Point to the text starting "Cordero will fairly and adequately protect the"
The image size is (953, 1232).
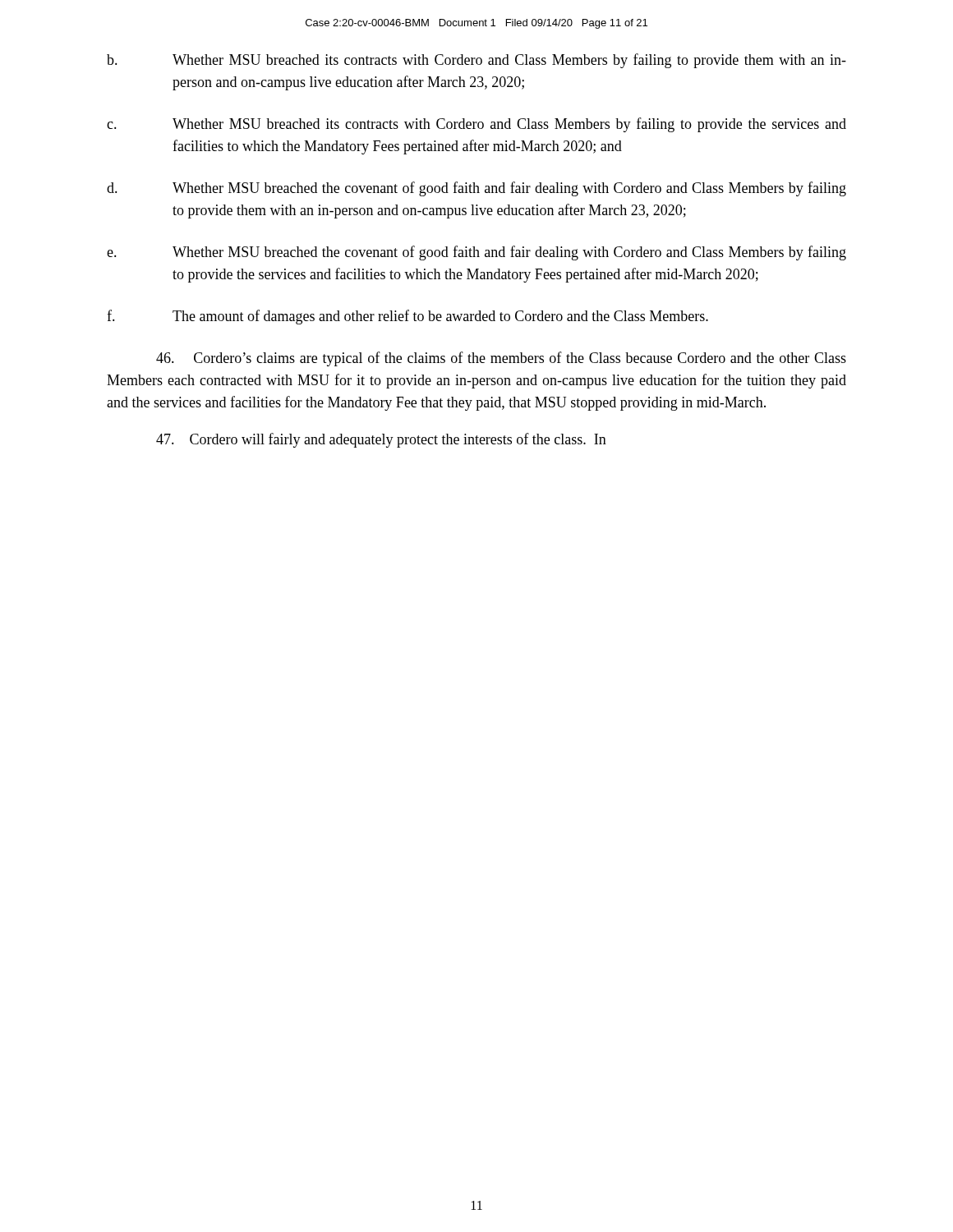click(x=381, y=439)
